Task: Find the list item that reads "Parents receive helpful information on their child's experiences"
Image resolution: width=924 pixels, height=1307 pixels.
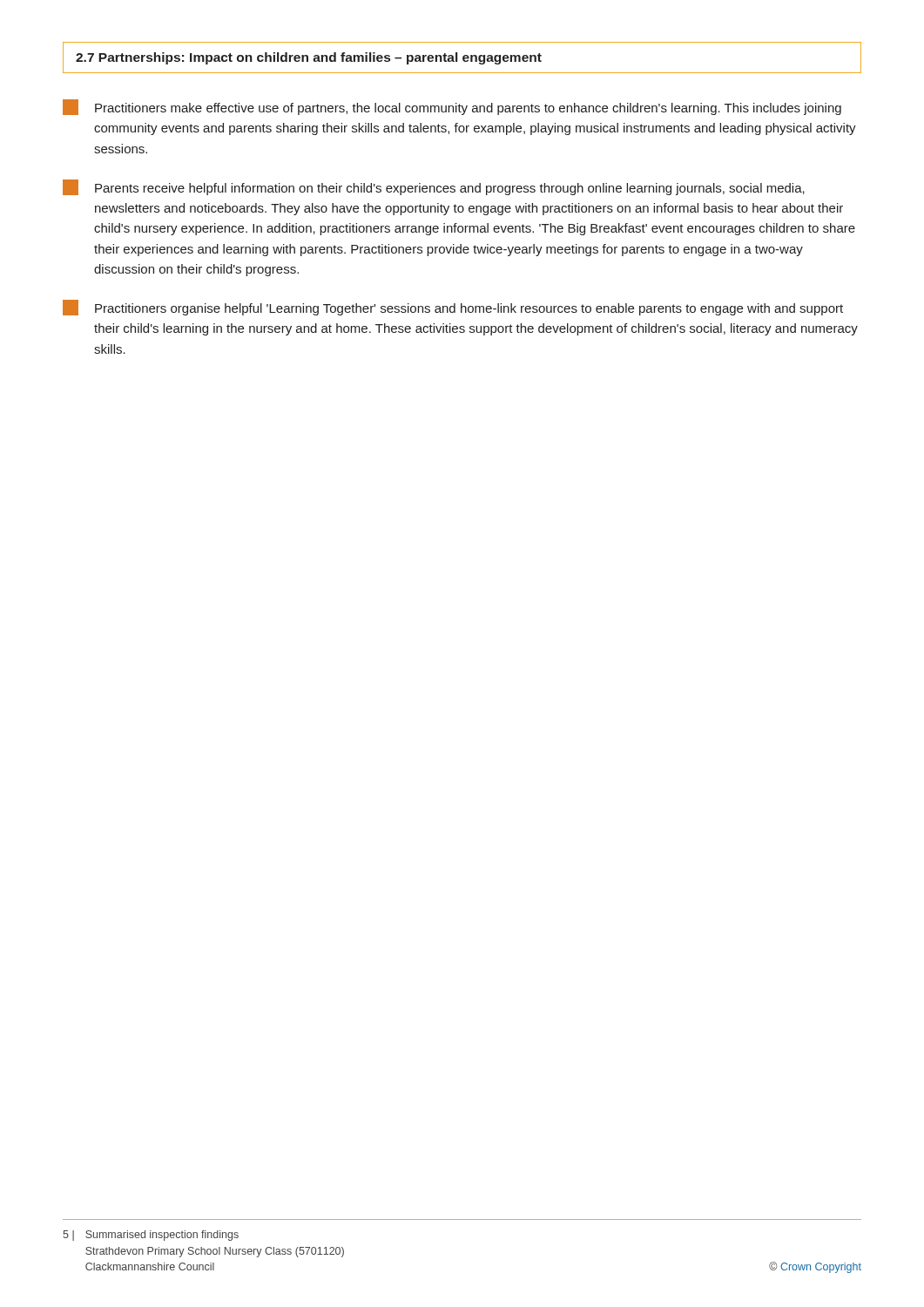Action: click(462, 228)
